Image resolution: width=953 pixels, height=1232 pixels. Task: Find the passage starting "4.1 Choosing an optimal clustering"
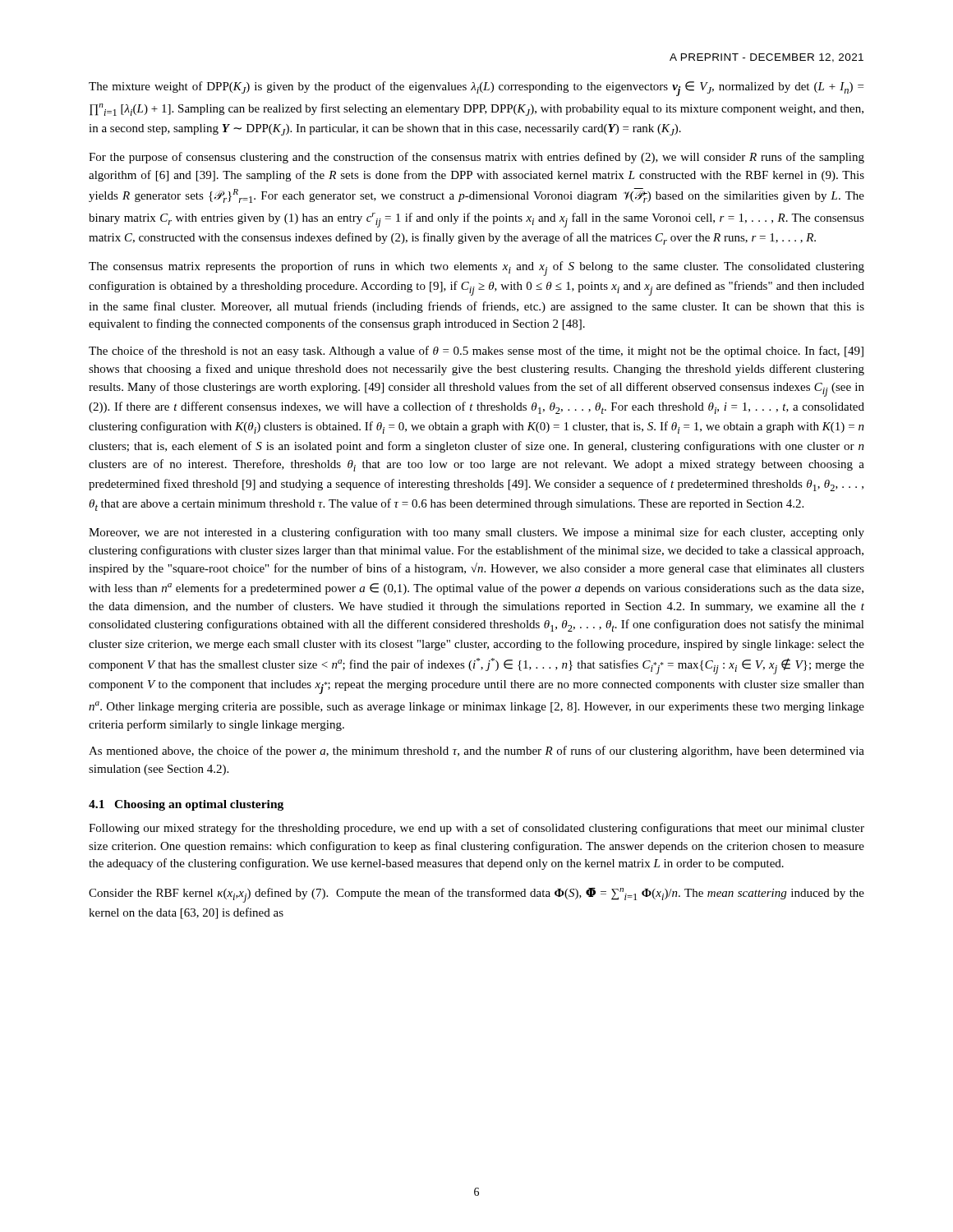186,804
